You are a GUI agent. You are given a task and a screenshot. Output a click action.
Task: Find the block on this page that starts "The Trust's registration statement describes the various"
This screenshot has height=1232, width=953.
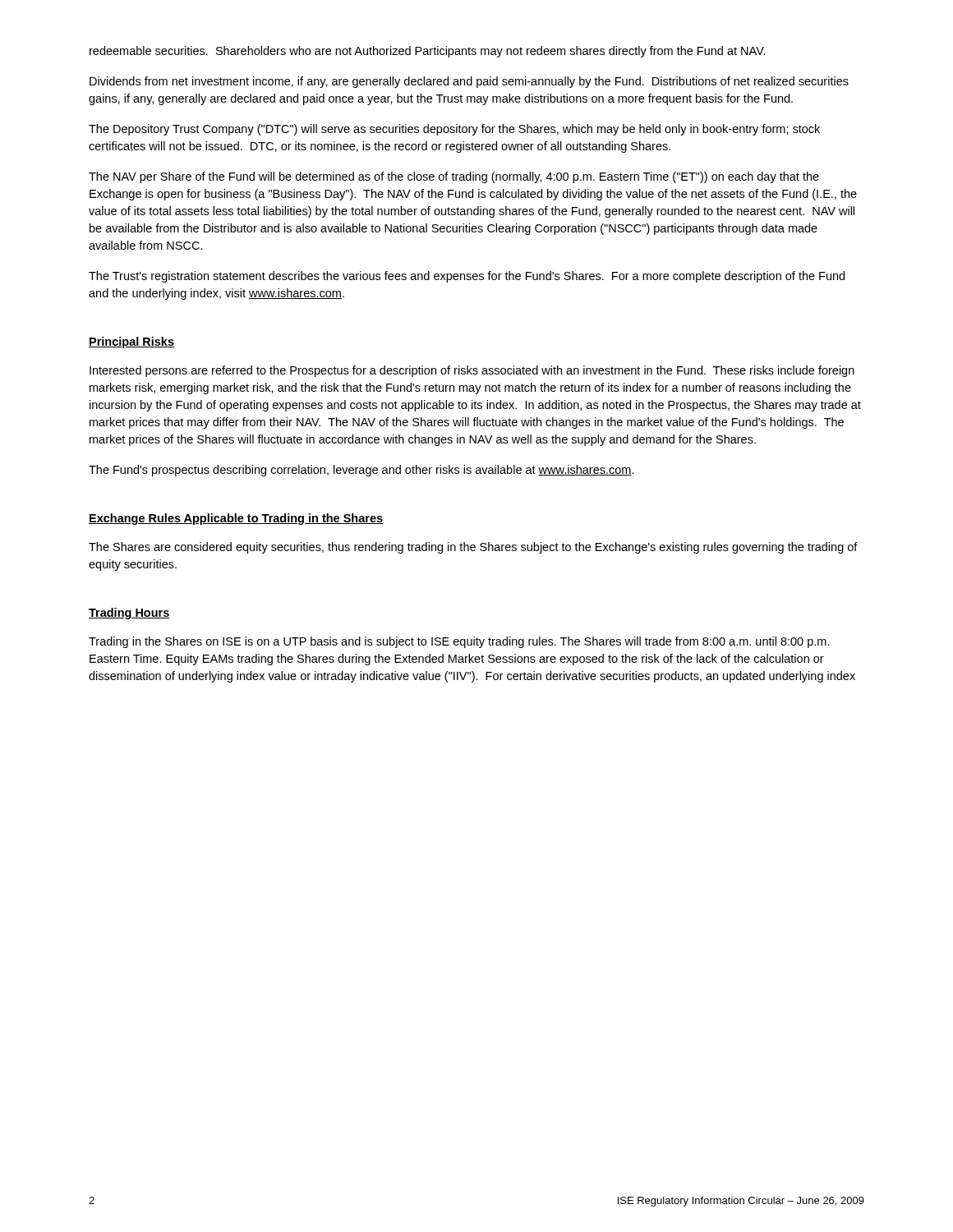(467, 285)
